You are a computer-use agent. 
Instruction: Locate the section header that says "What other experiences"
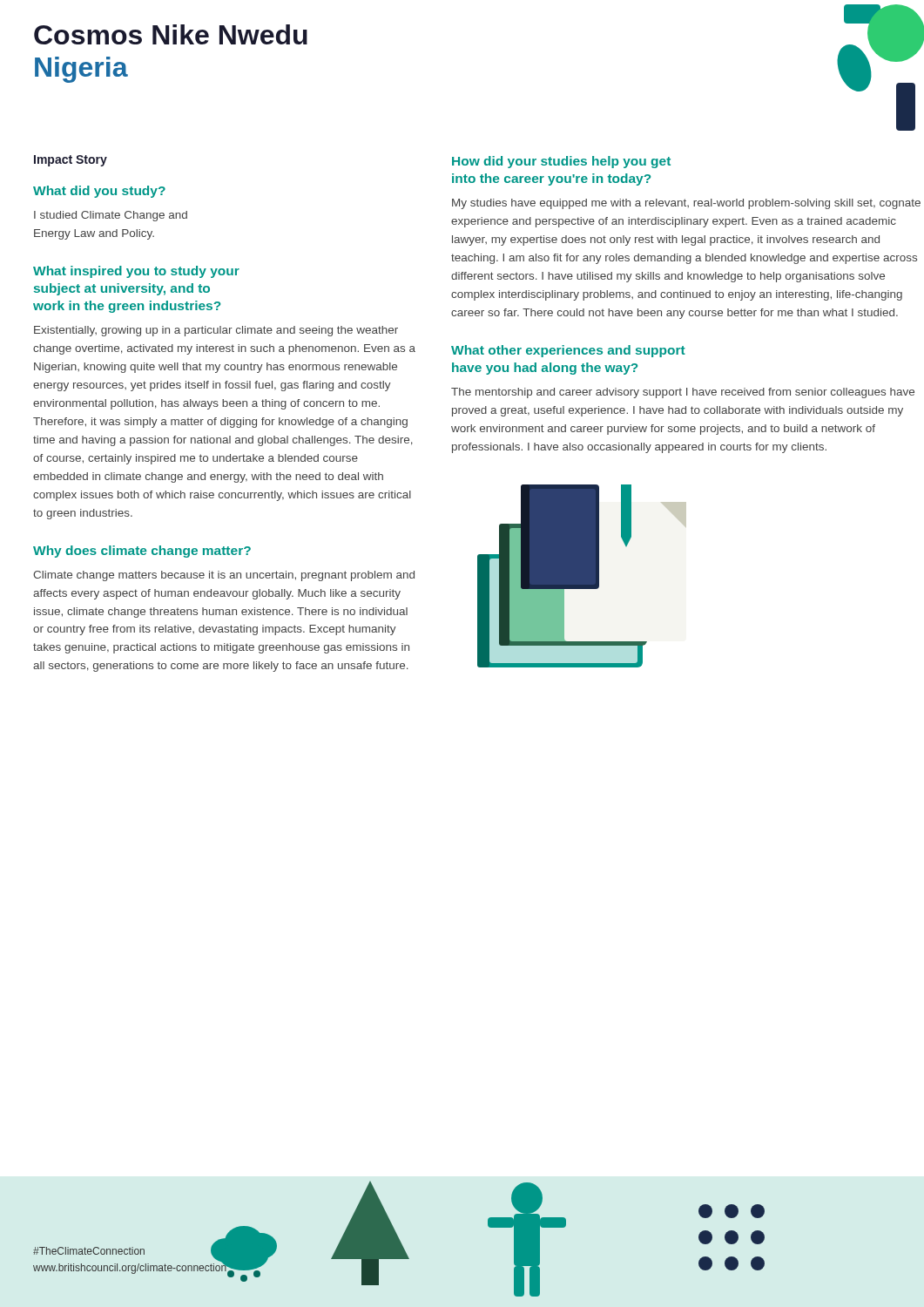tap(568, 358)
